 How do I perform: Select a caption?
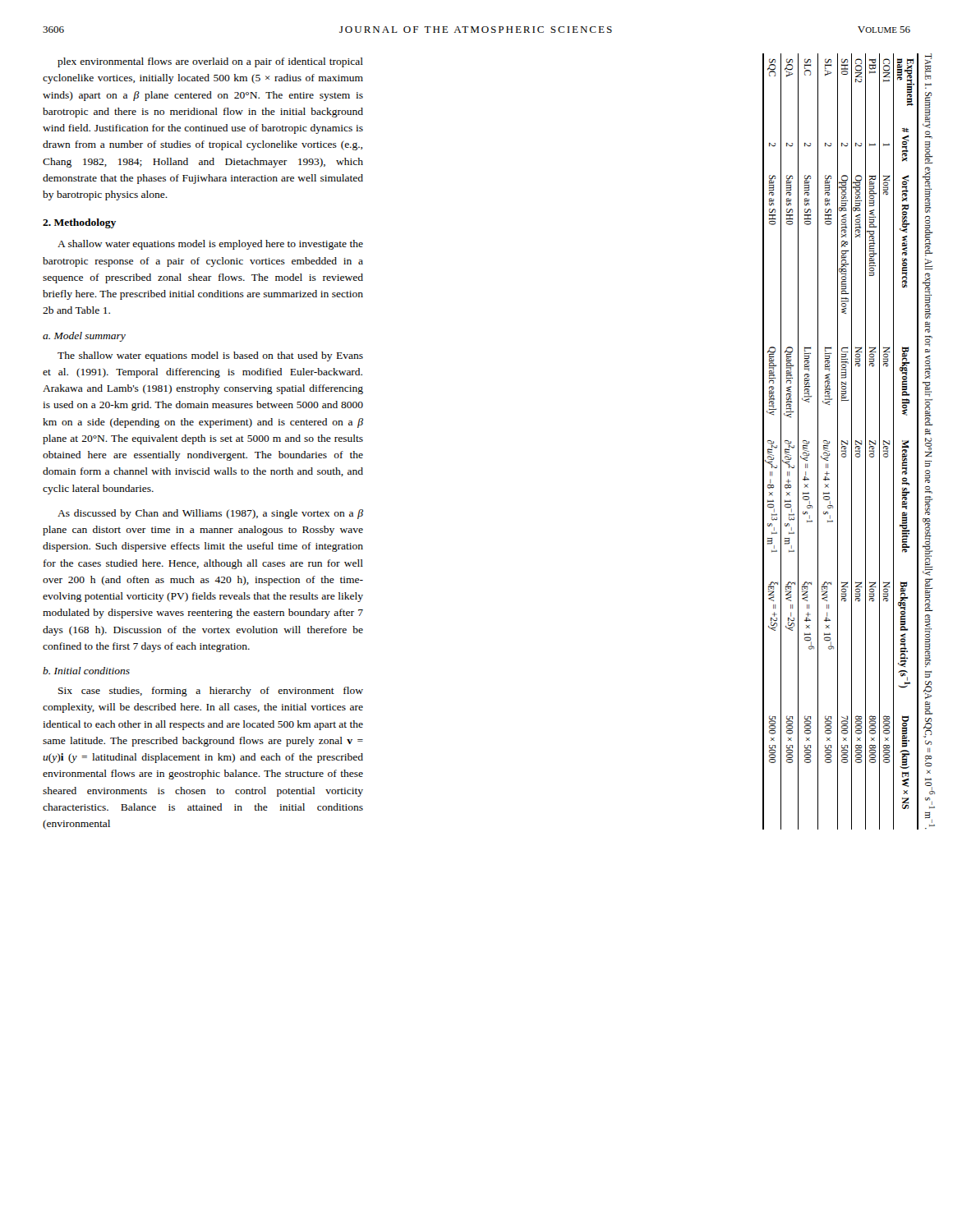coord(930,441)
